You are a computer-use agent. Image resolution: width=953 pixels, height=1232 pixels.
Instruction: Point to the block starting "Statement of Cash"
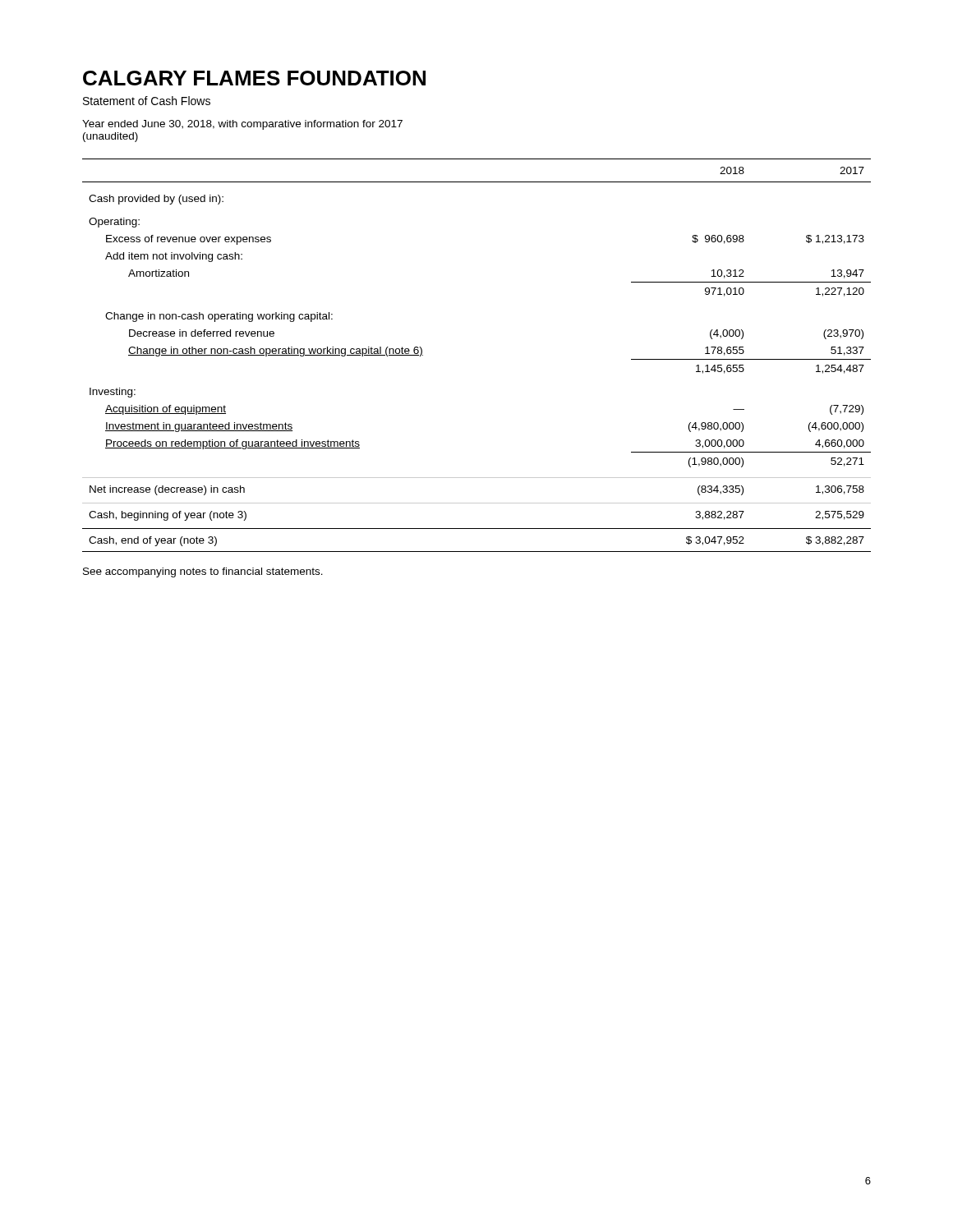point(146,101)
